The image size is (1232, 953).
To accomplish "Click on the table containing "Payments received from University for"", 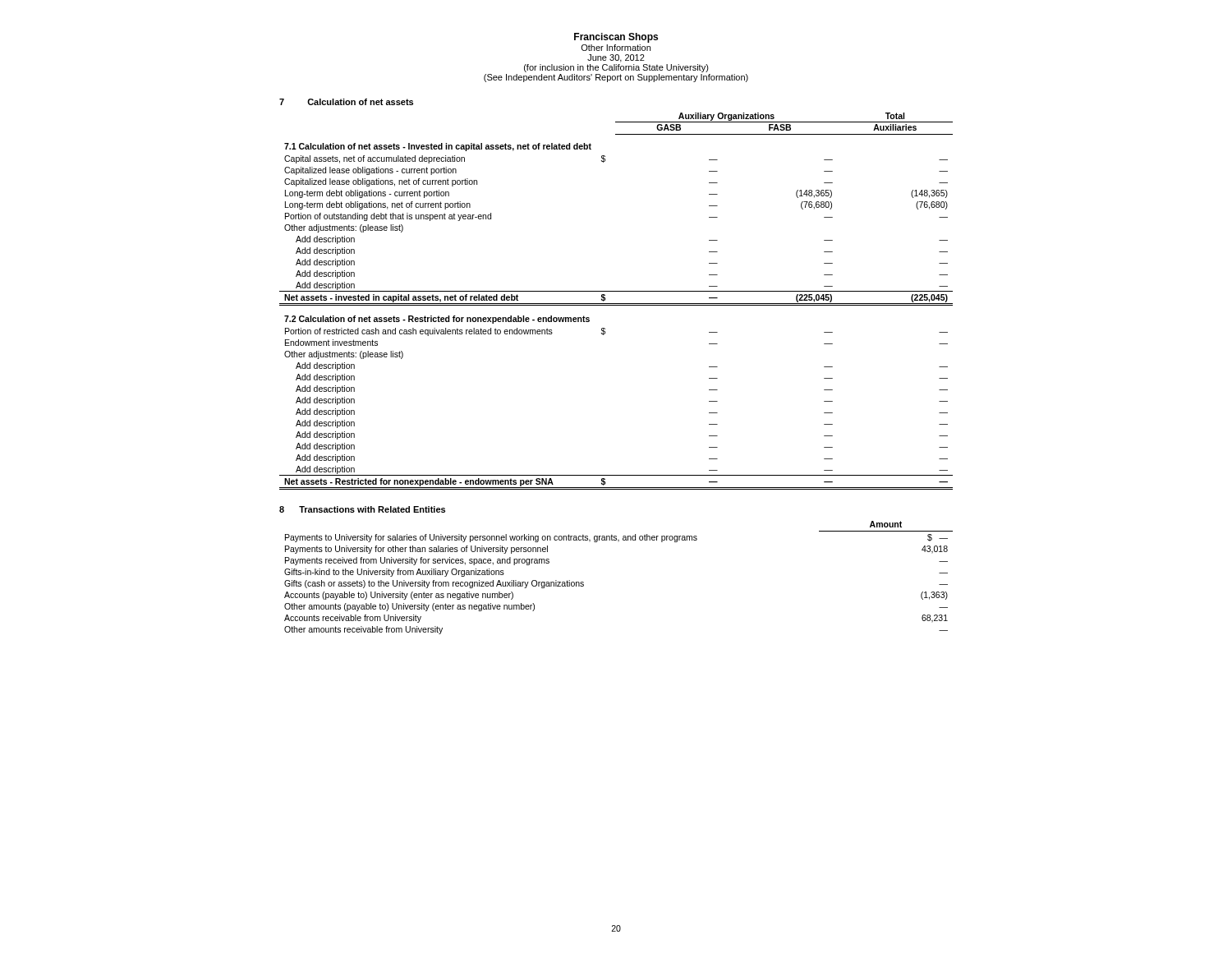I will (x=616, y=577).
